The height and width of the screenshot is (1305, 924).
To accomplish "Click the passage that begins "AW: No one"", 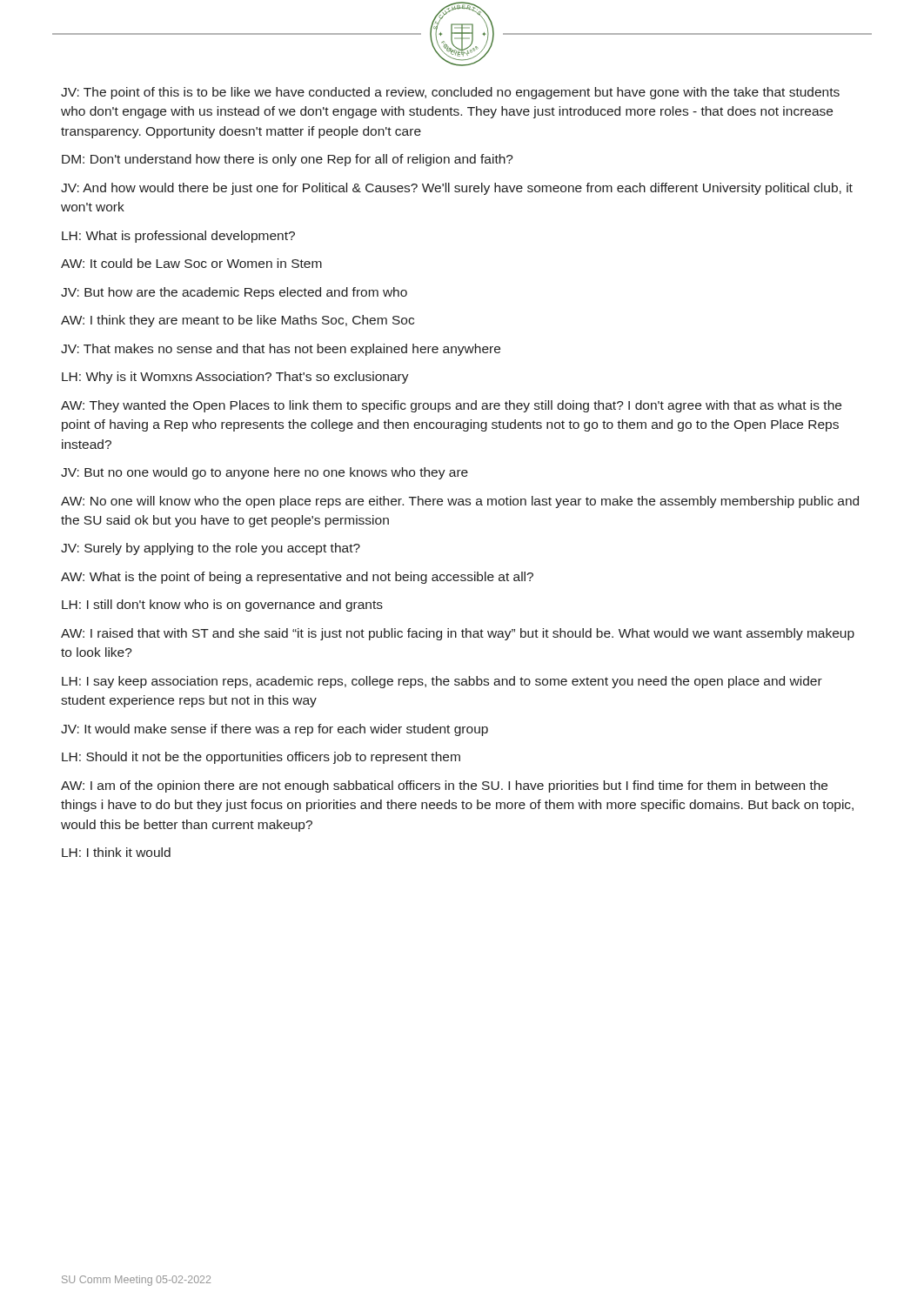I will click(x=460, y=510).
